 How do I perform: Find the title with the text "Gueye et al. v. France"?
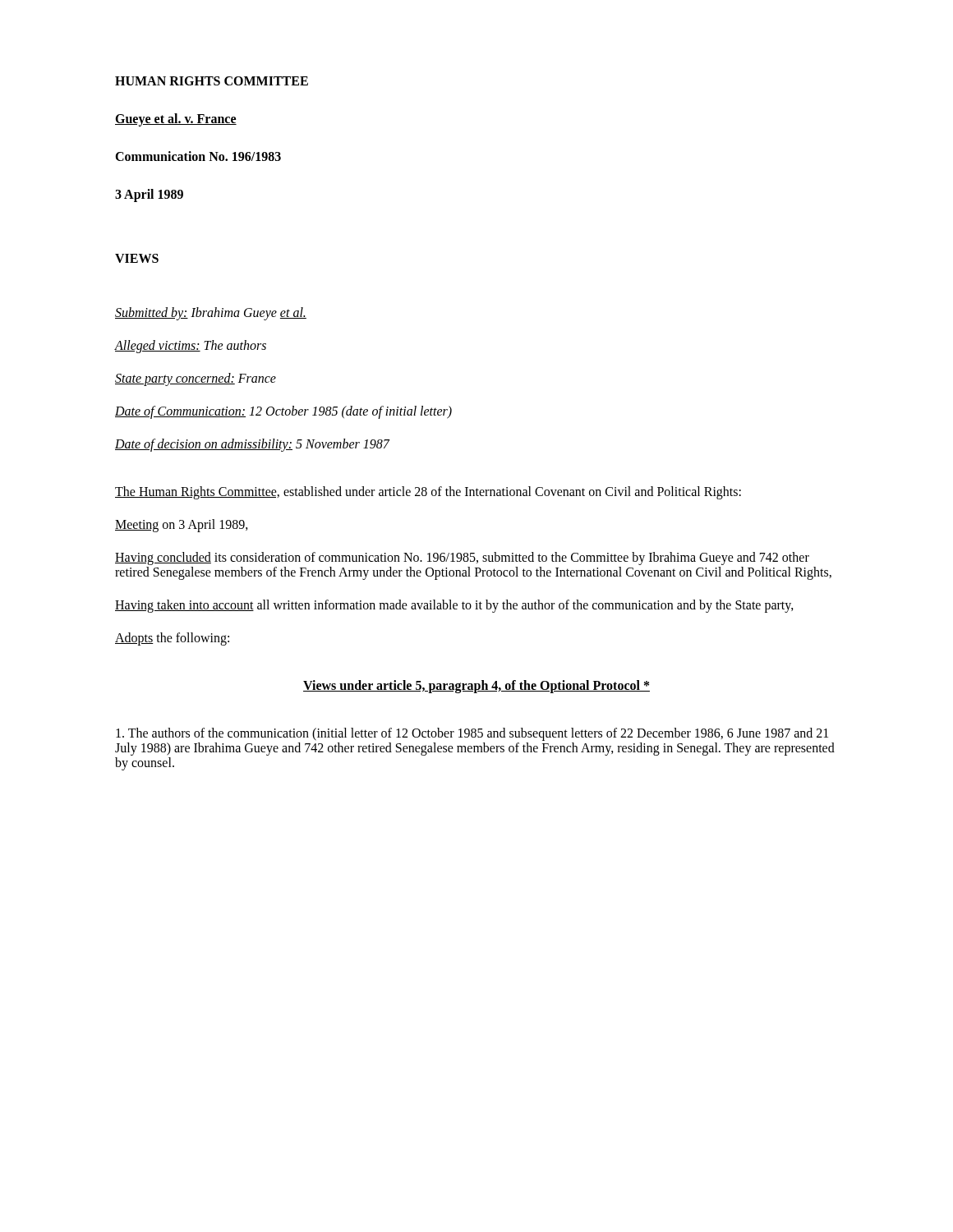click(x=176, y=120)
